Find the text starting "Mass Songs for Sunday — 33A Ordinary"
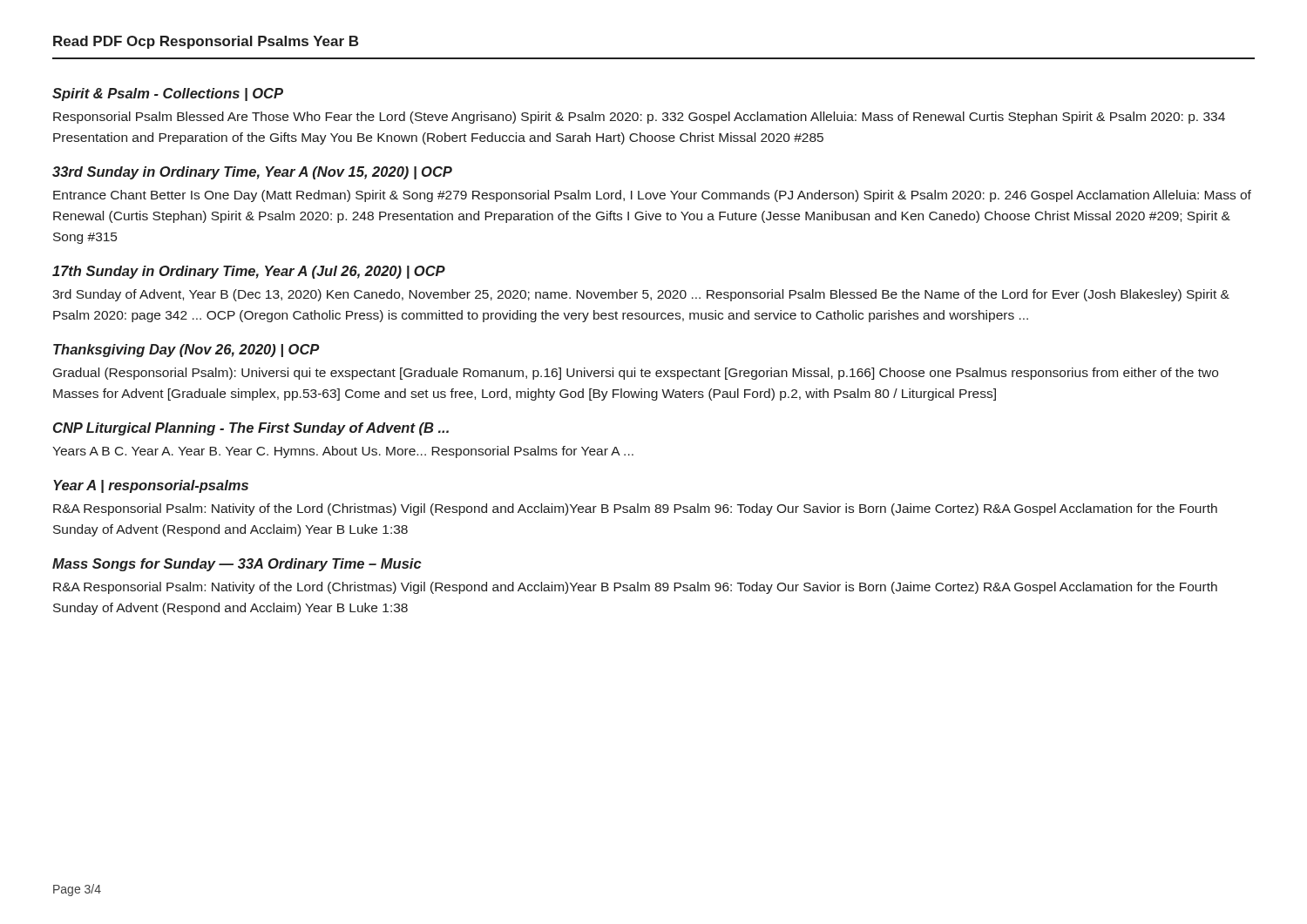This screenshot has height=924, width=1307. (x=237, y=564)
